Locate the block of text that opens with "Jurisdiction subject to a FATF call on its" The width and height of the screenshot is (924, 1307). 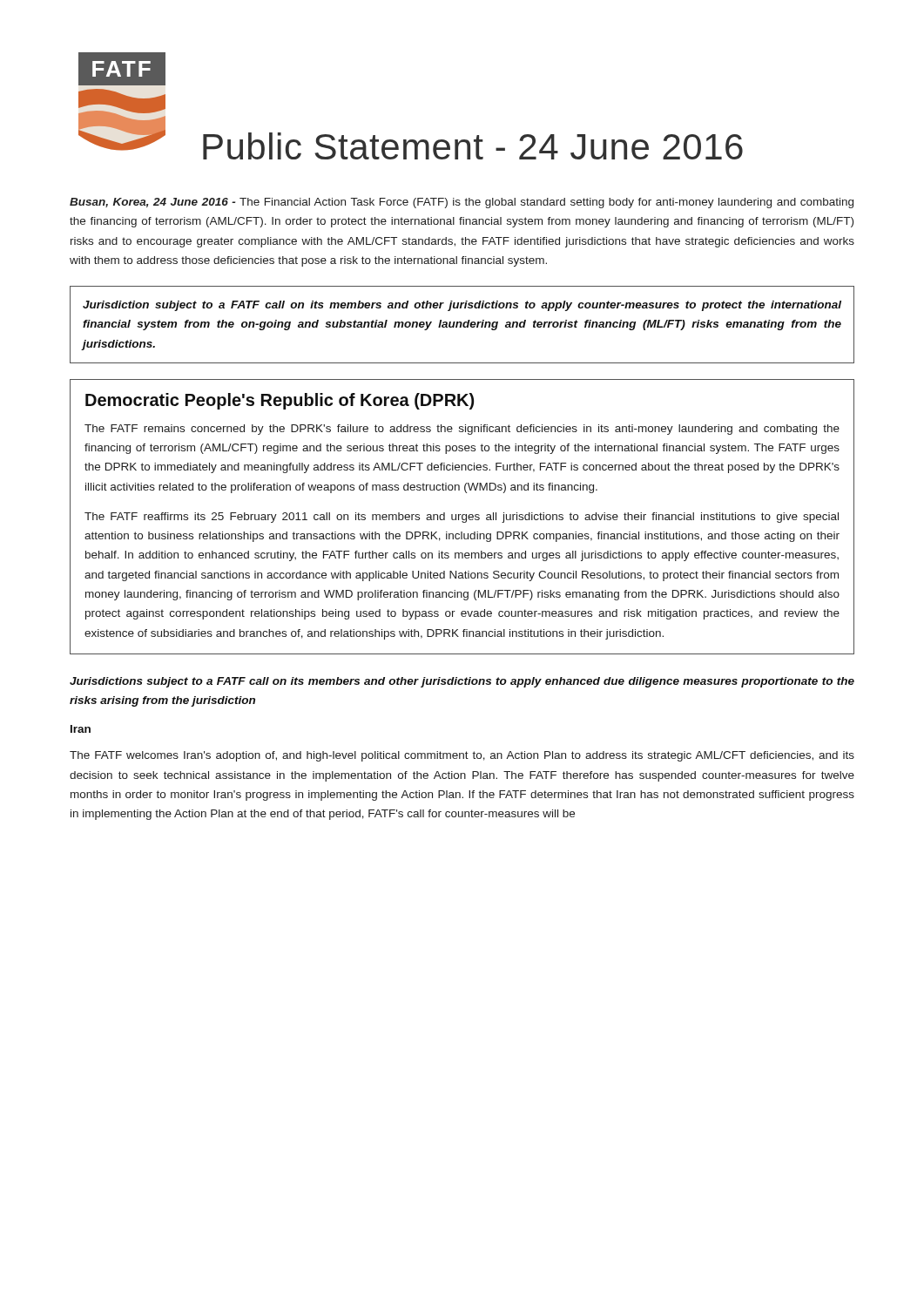pyautogui.click(x=462, y=324)
